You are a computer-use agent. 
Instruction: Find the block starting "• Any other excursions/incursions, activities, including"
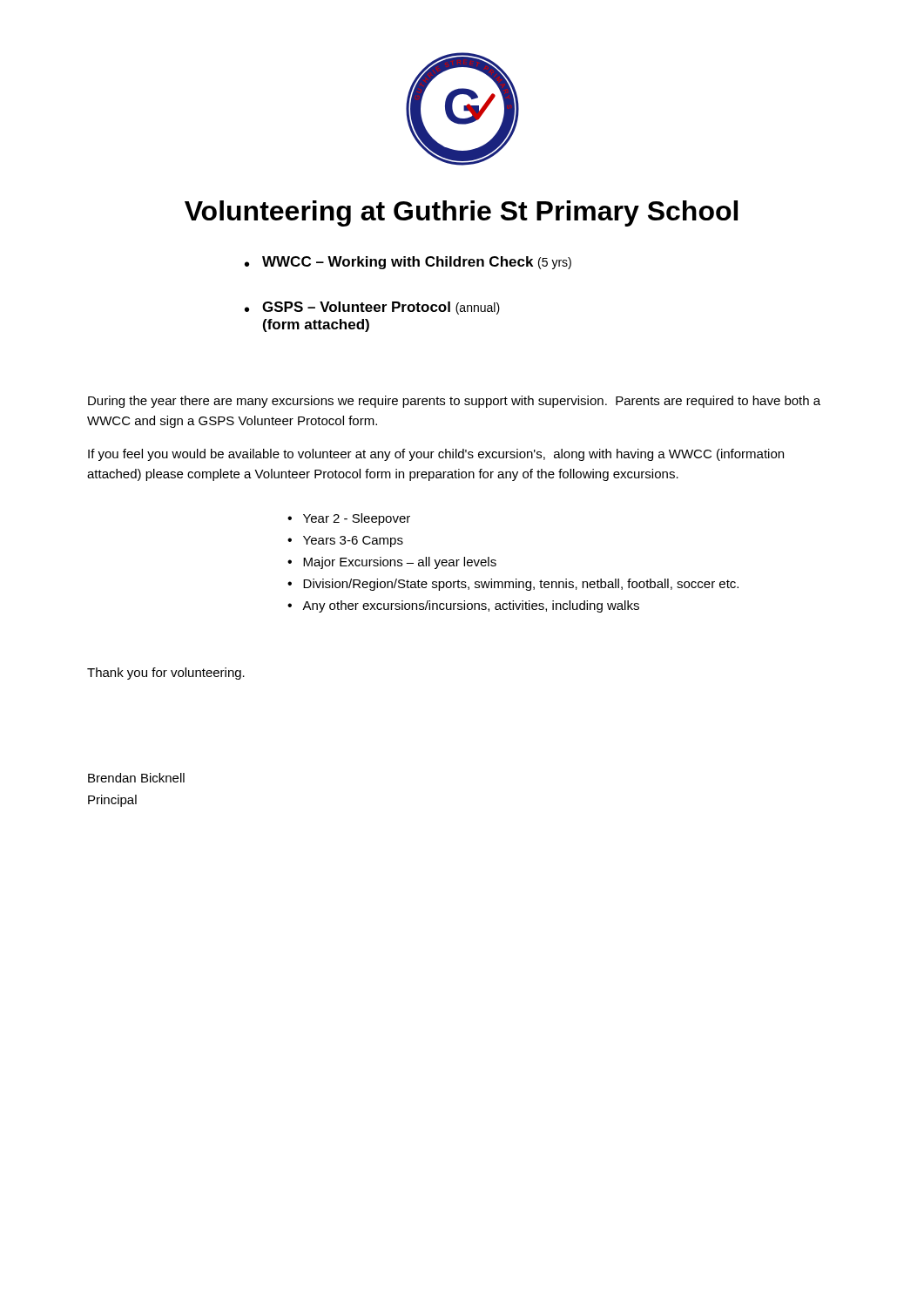point(463,606)
